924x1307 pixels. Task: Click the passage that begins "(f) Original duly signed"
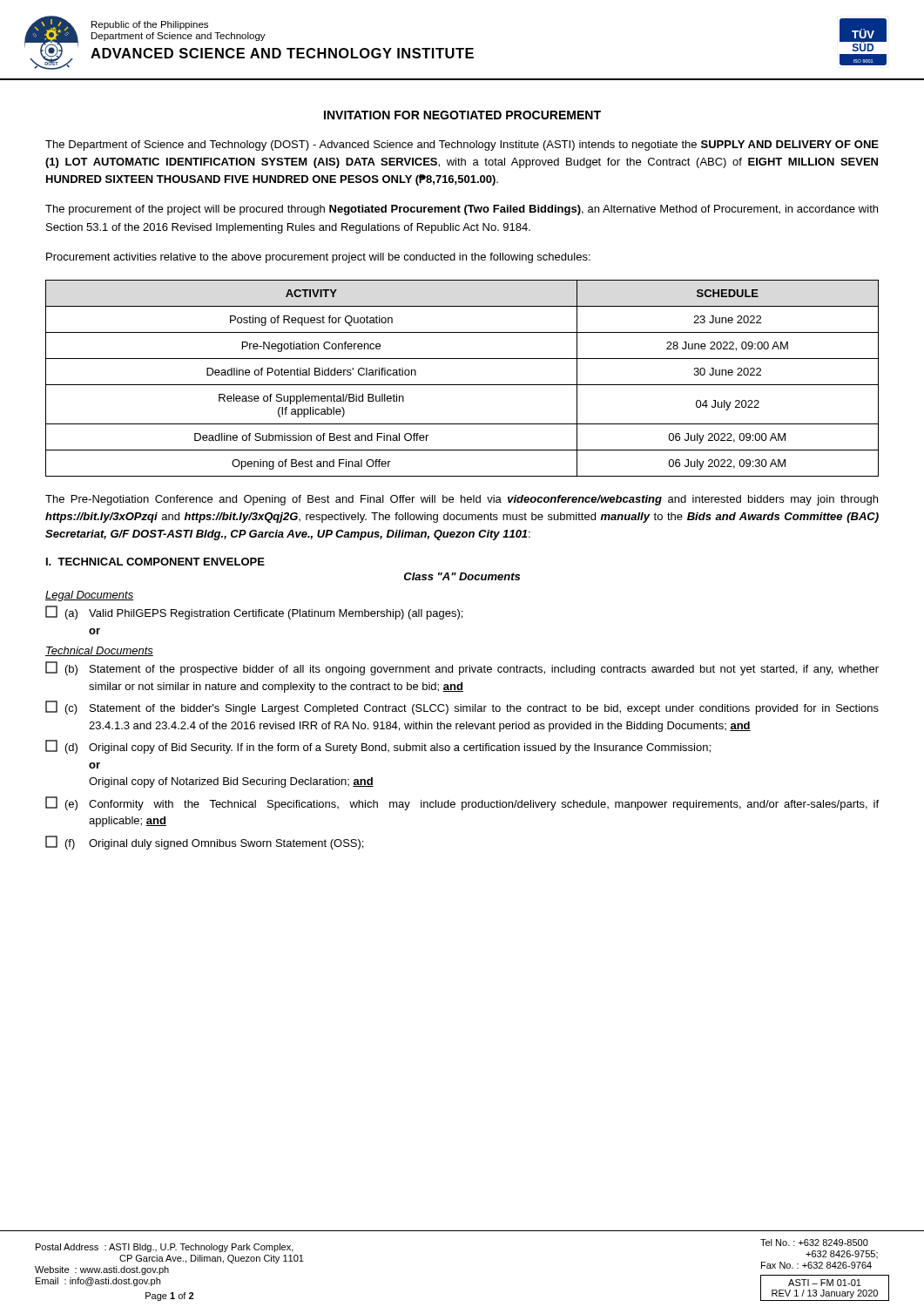[204, 843]
